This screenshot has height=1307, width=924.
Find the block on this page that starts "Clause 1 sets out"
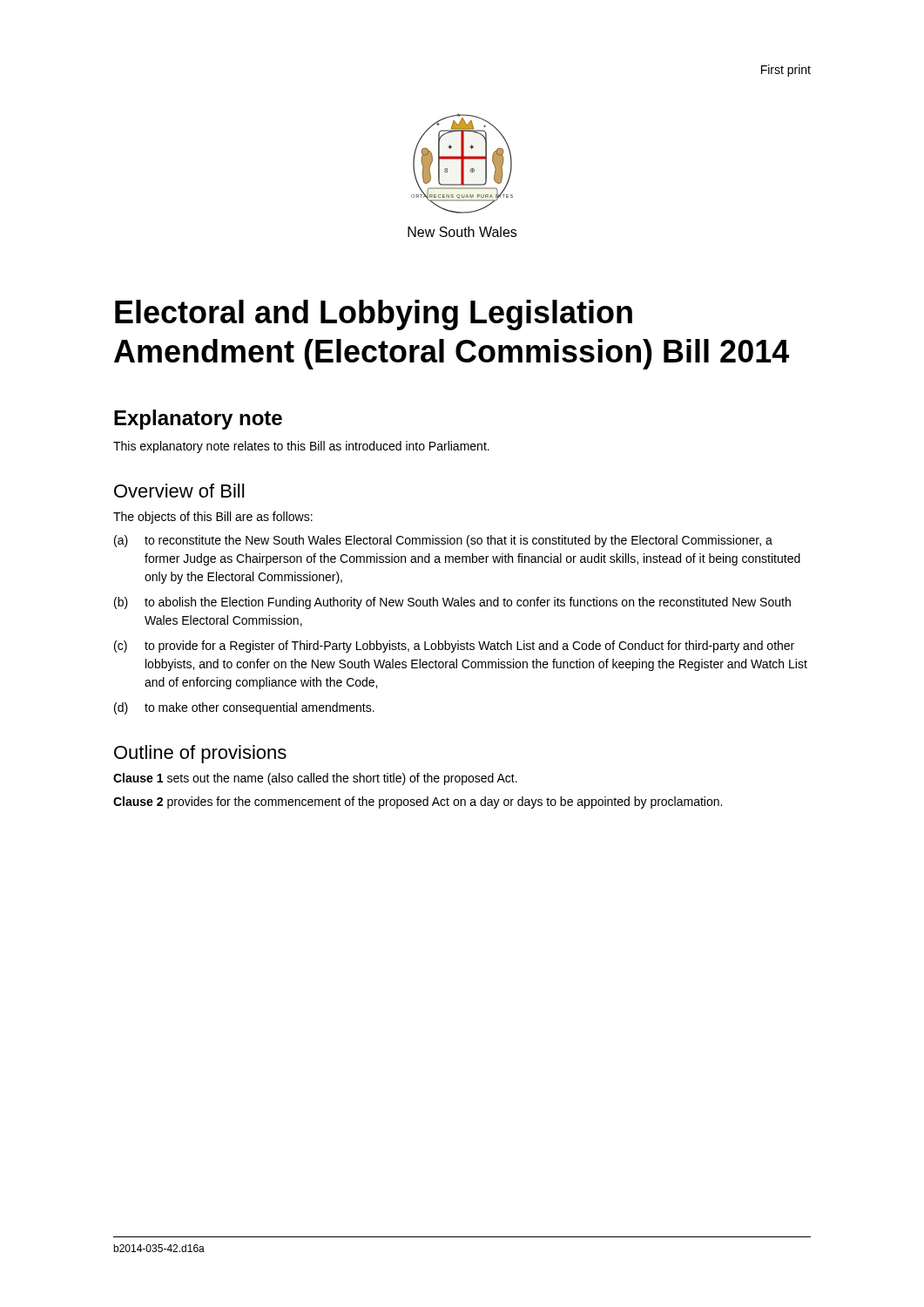pyautogui.click(x=315, y=778)
